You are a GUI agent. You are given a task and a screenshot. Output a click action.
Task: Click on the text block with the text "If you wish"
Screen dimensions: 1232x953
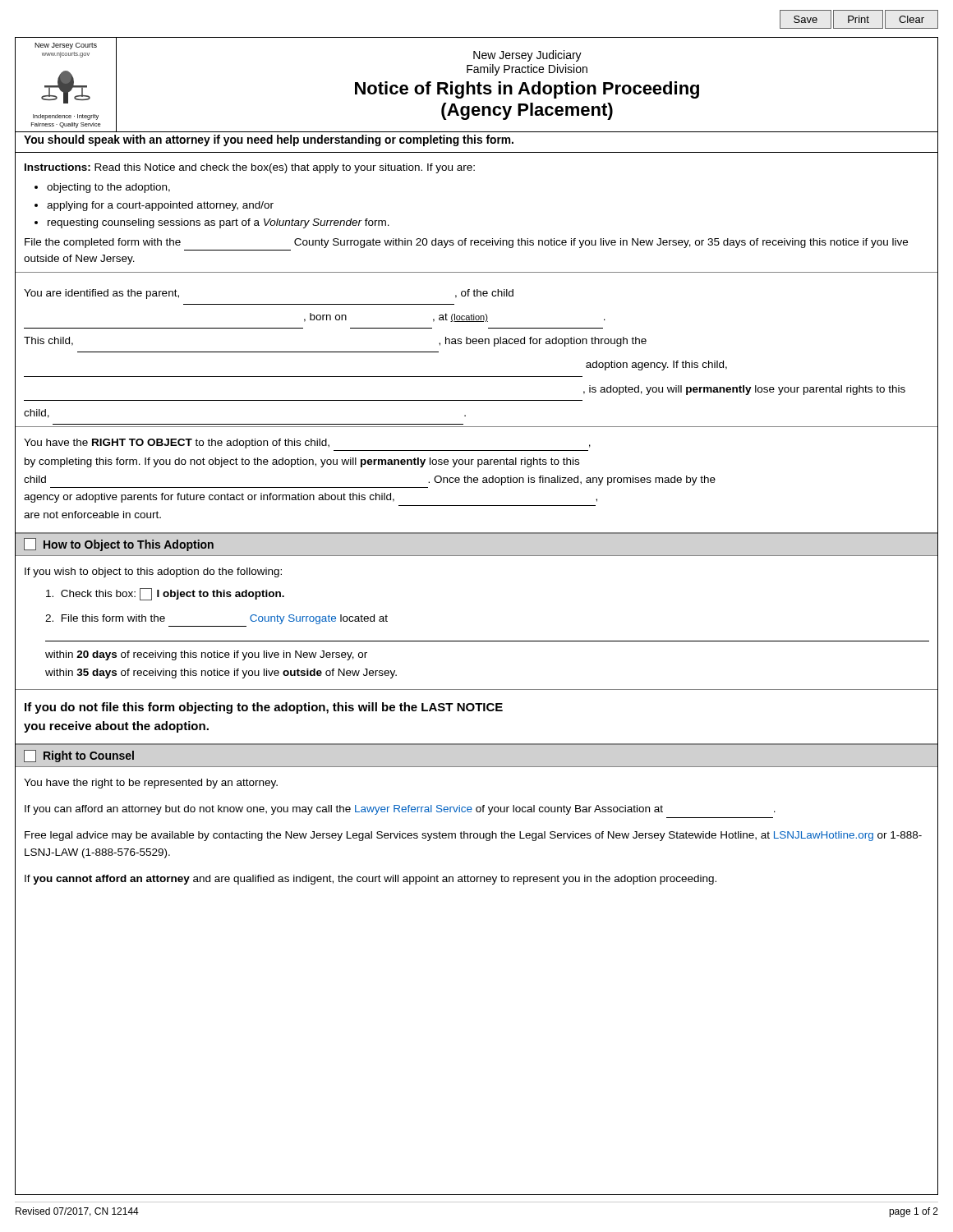tap(153, 572)
